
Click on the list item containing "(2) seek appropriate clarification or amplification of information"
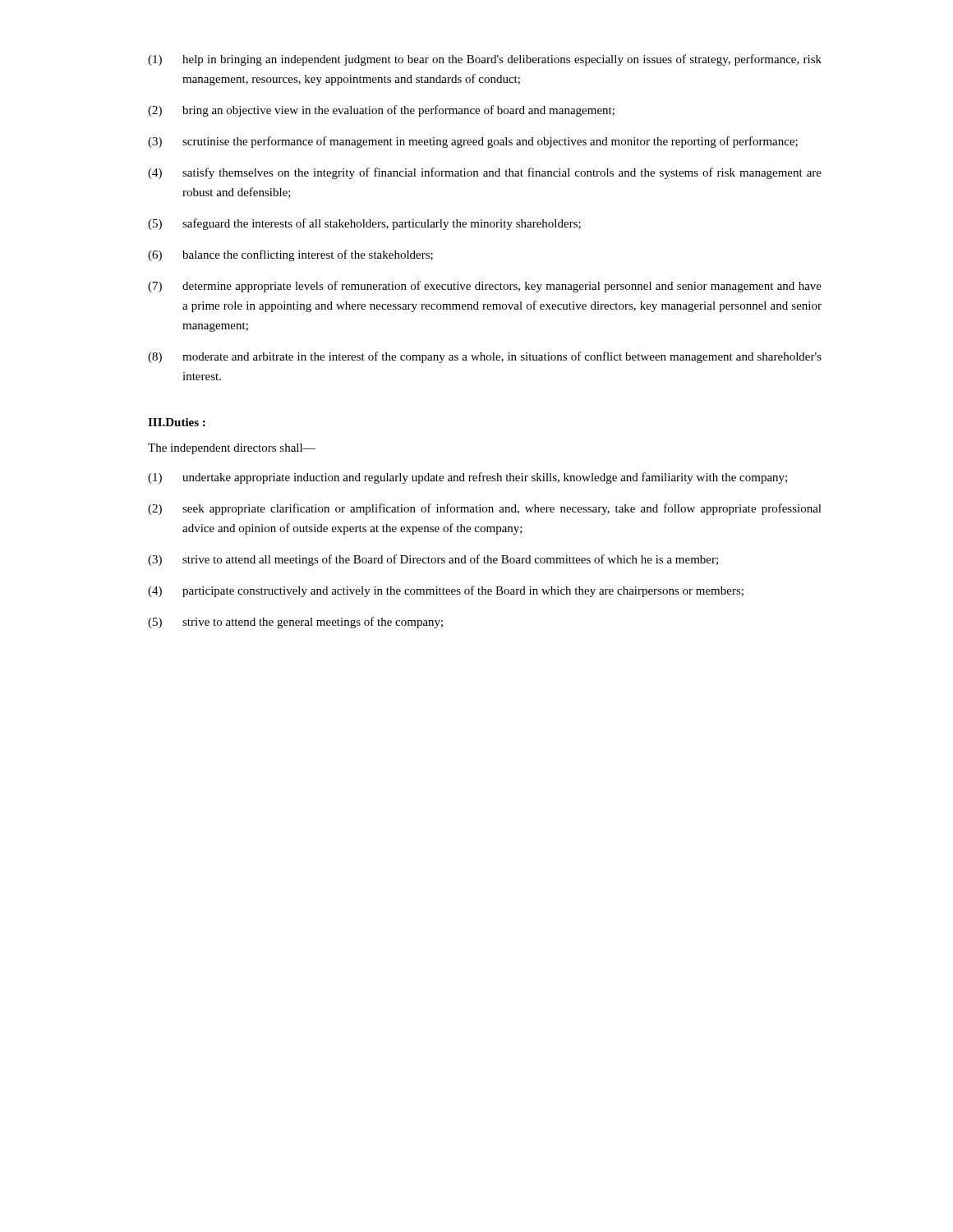point(485,518)
